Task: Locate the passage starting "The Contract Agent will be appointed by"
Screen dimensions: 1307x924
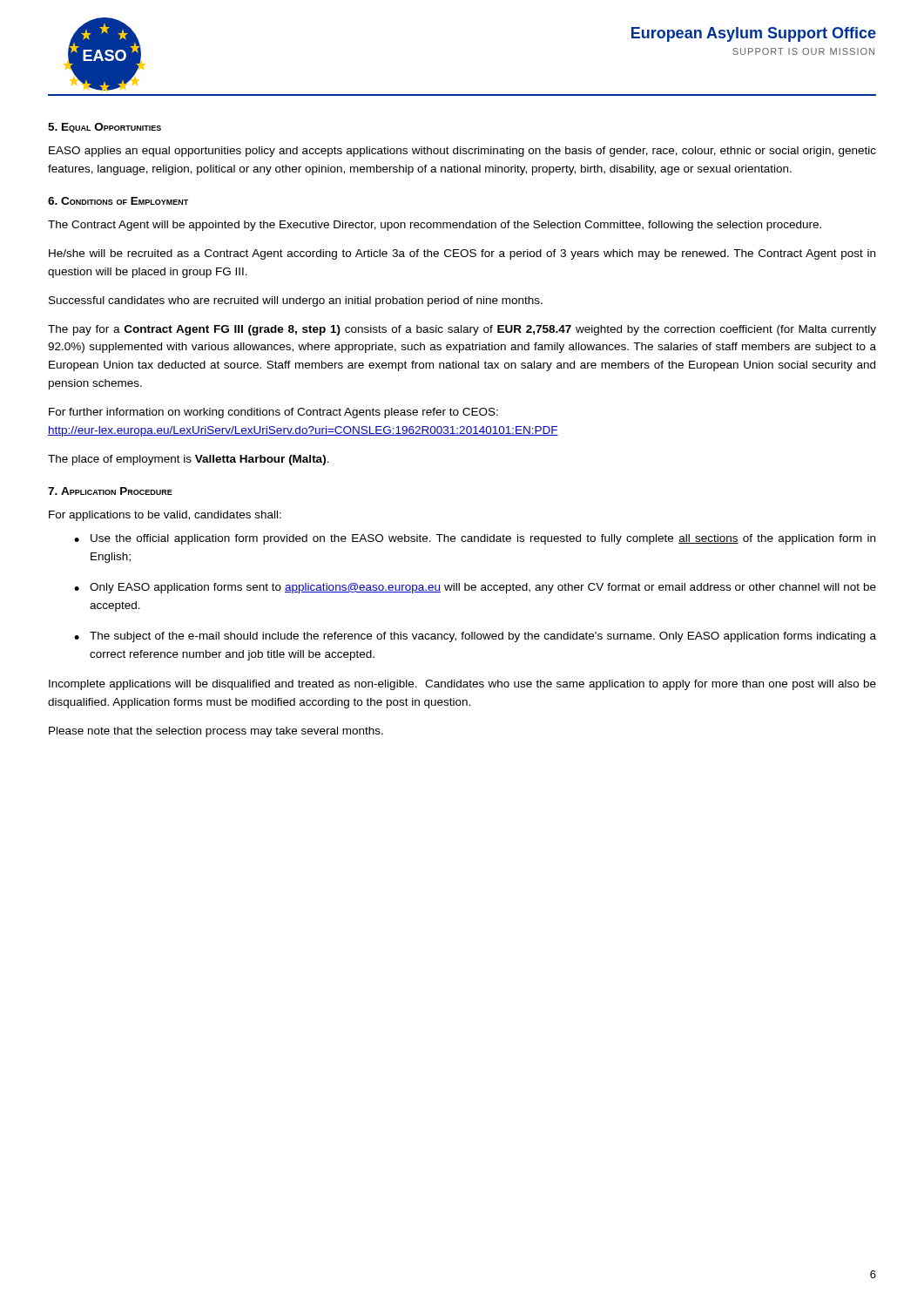Action: 435,224
